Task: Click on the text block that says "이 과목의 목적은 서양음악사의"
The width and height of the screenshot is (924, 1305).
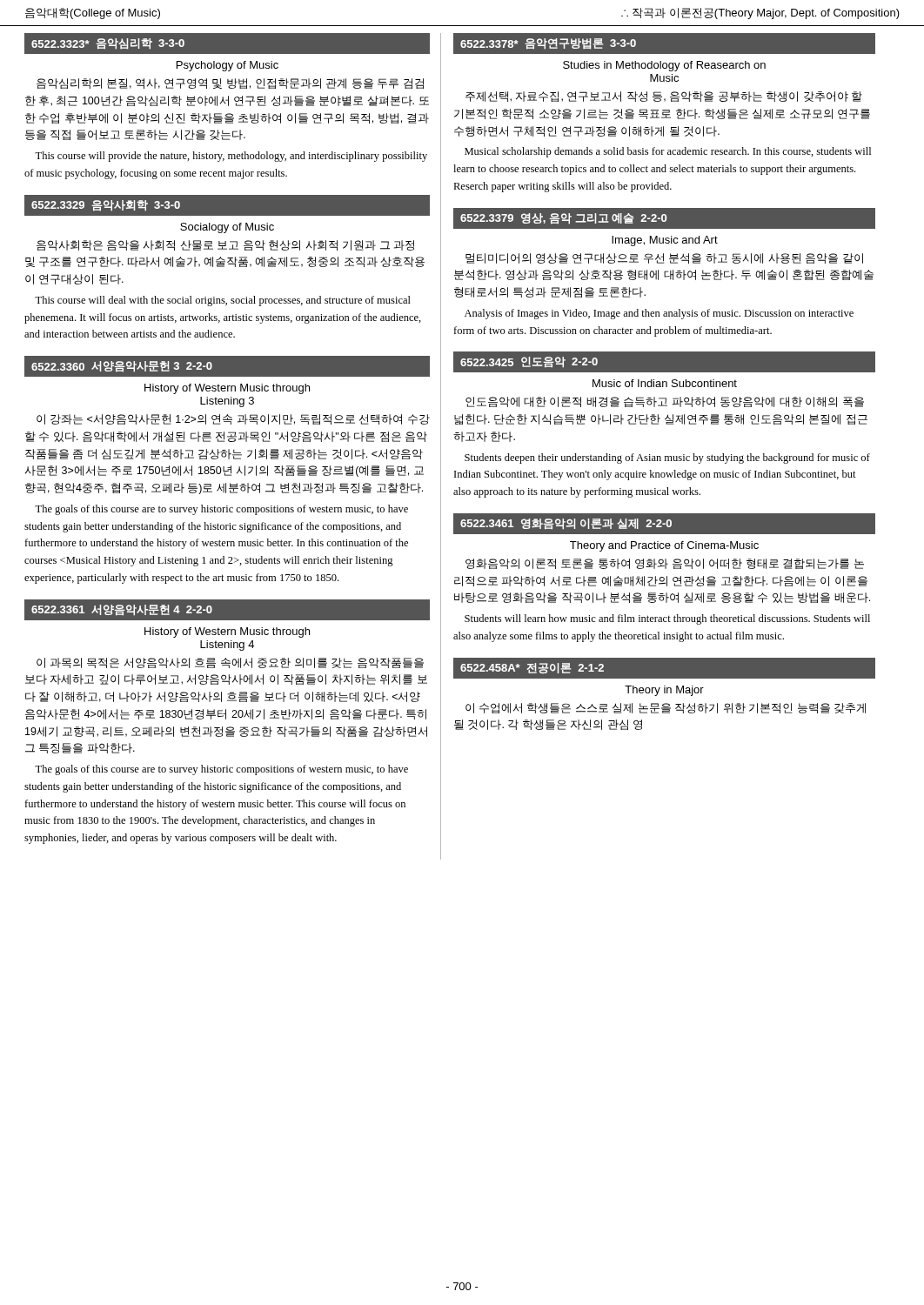Action: (x=227, y=706)
